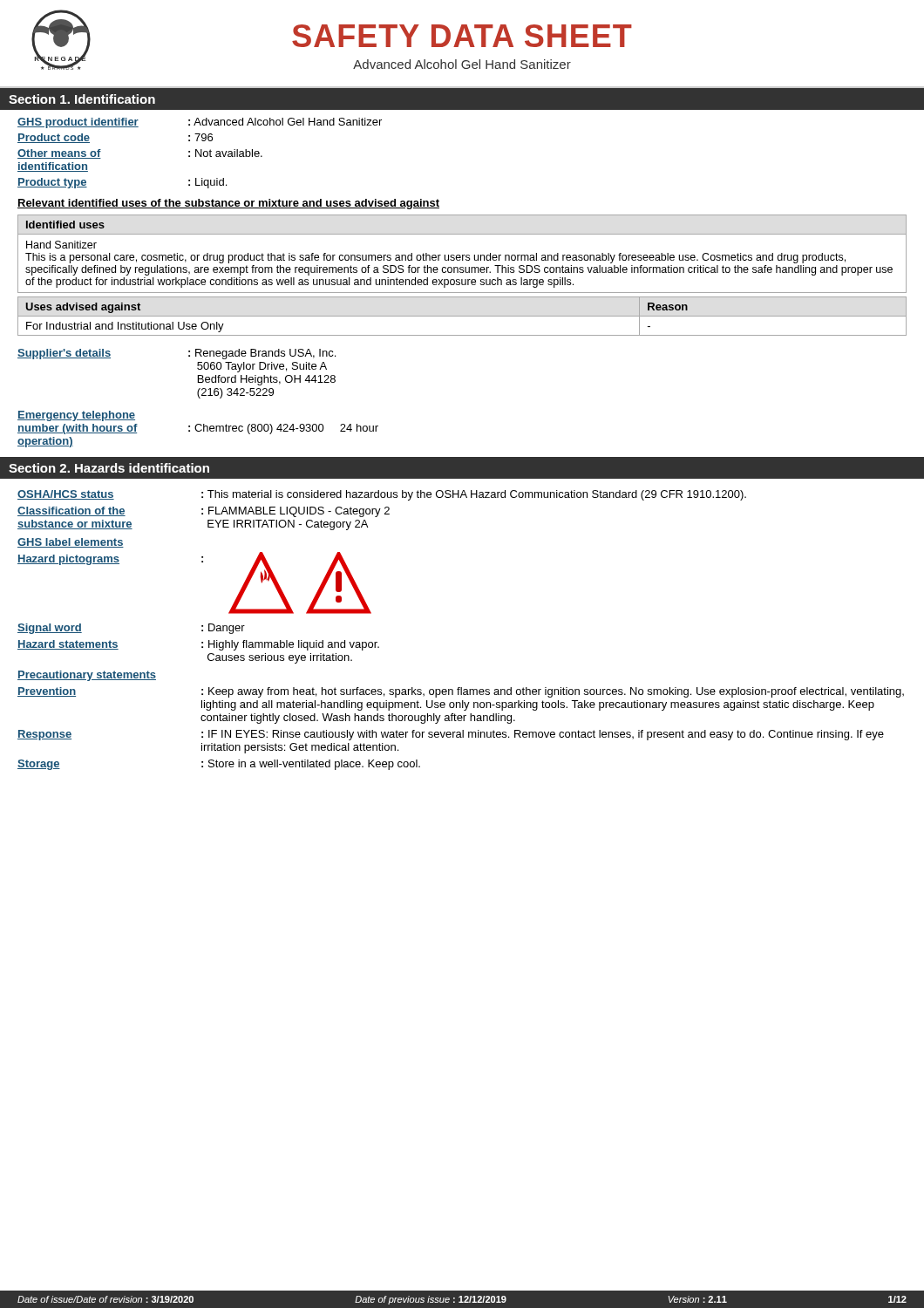
Task: Click on the text that reads "Other means ofidentification : Not available."
Action: [x=59, y=154]
